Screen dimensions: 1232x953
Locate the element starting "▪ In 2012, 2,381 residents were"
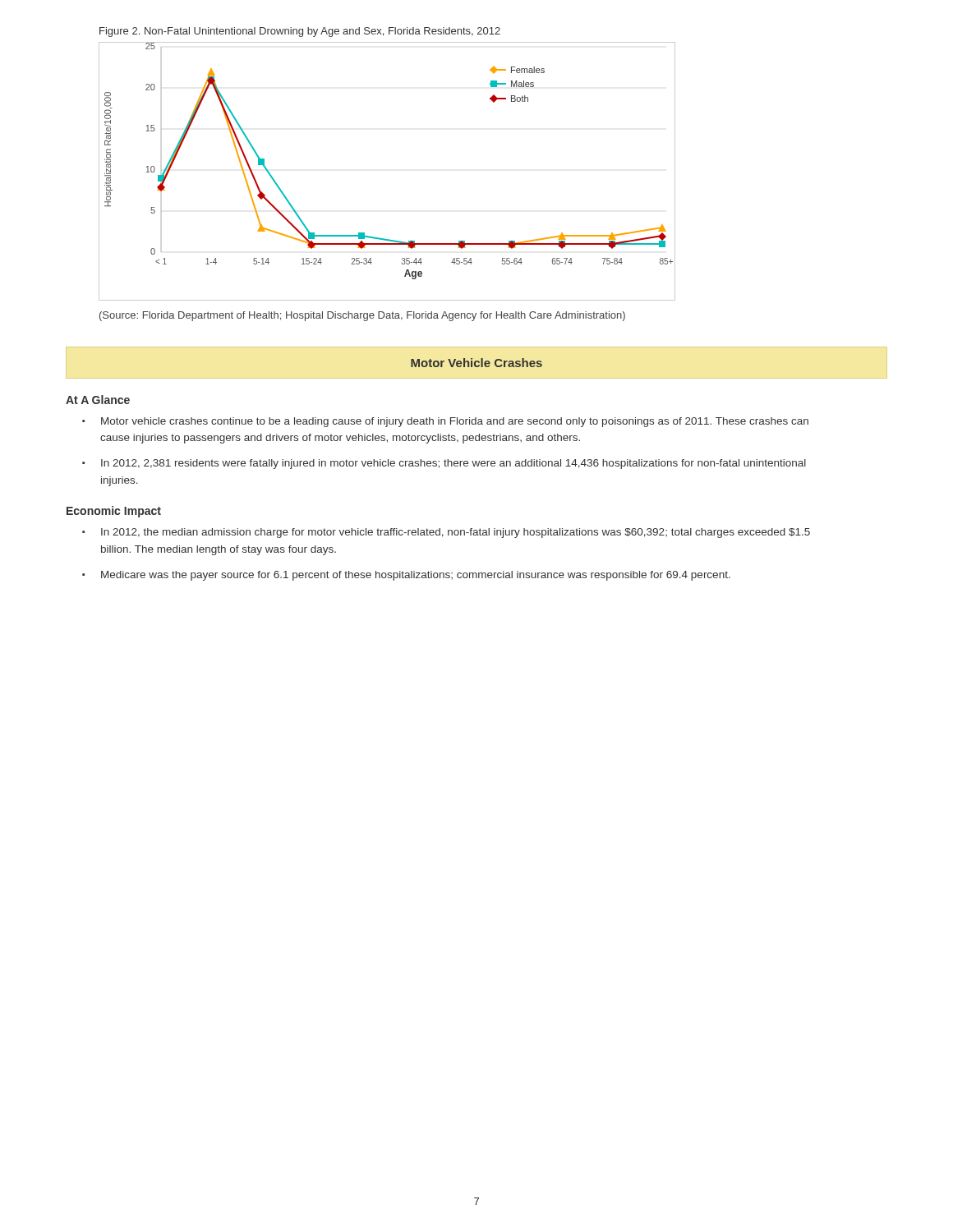pos(453,473)
